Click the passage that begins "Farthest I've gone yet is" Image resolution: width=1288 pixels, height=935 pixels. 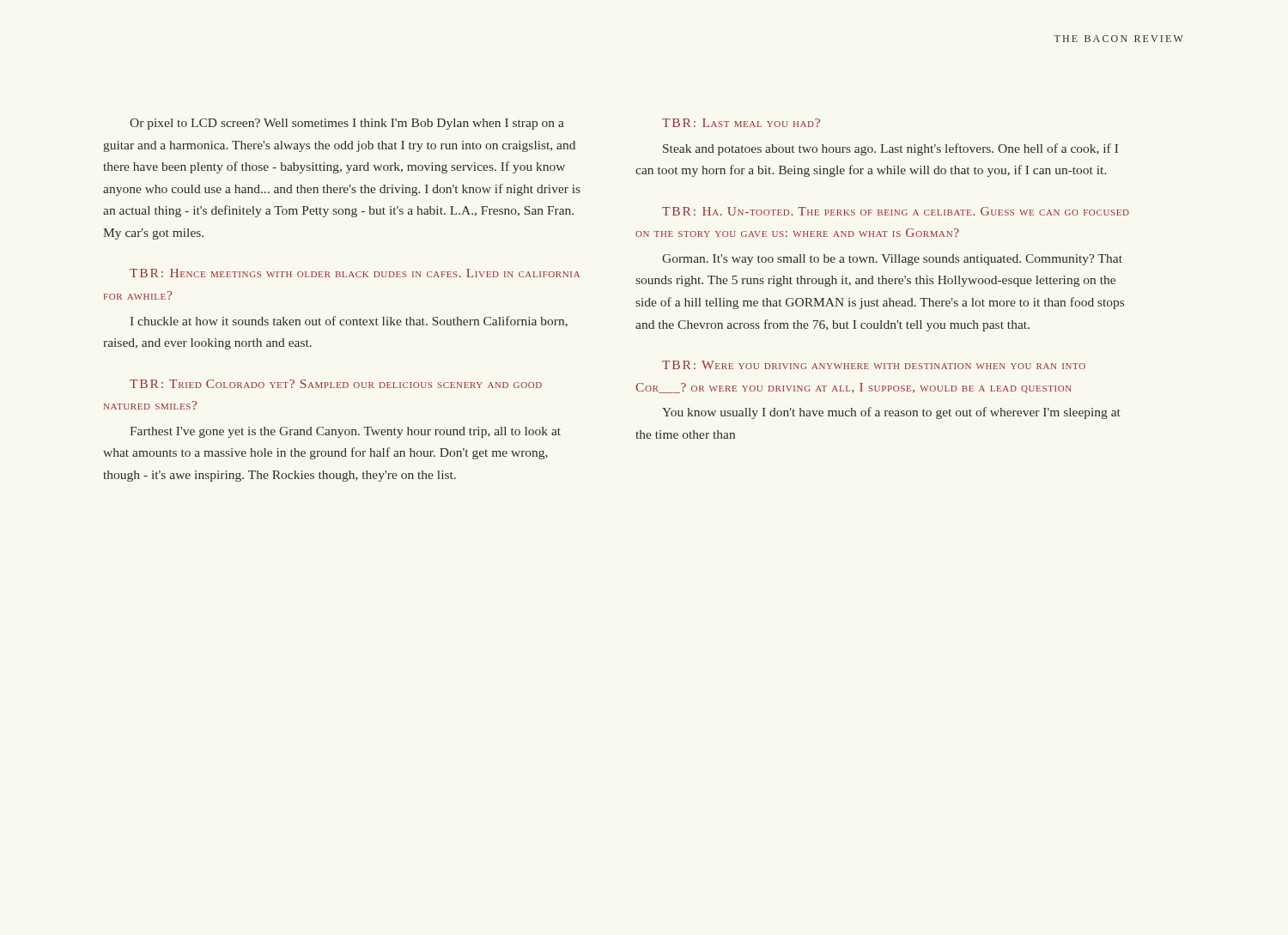tap(332, 452)
